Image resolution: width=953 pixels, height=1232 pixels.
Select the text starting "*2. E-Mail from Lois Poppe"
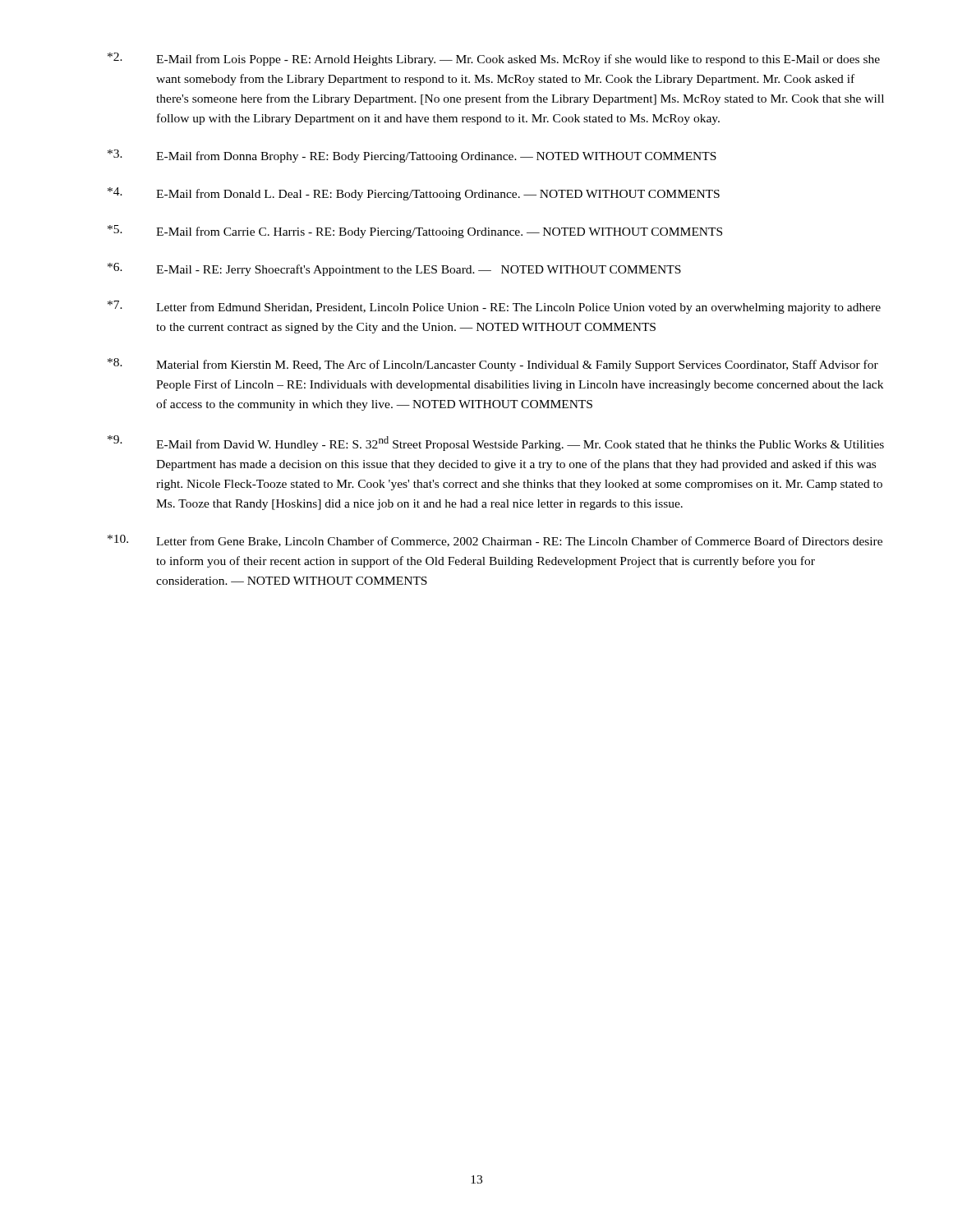pos(497,89)
